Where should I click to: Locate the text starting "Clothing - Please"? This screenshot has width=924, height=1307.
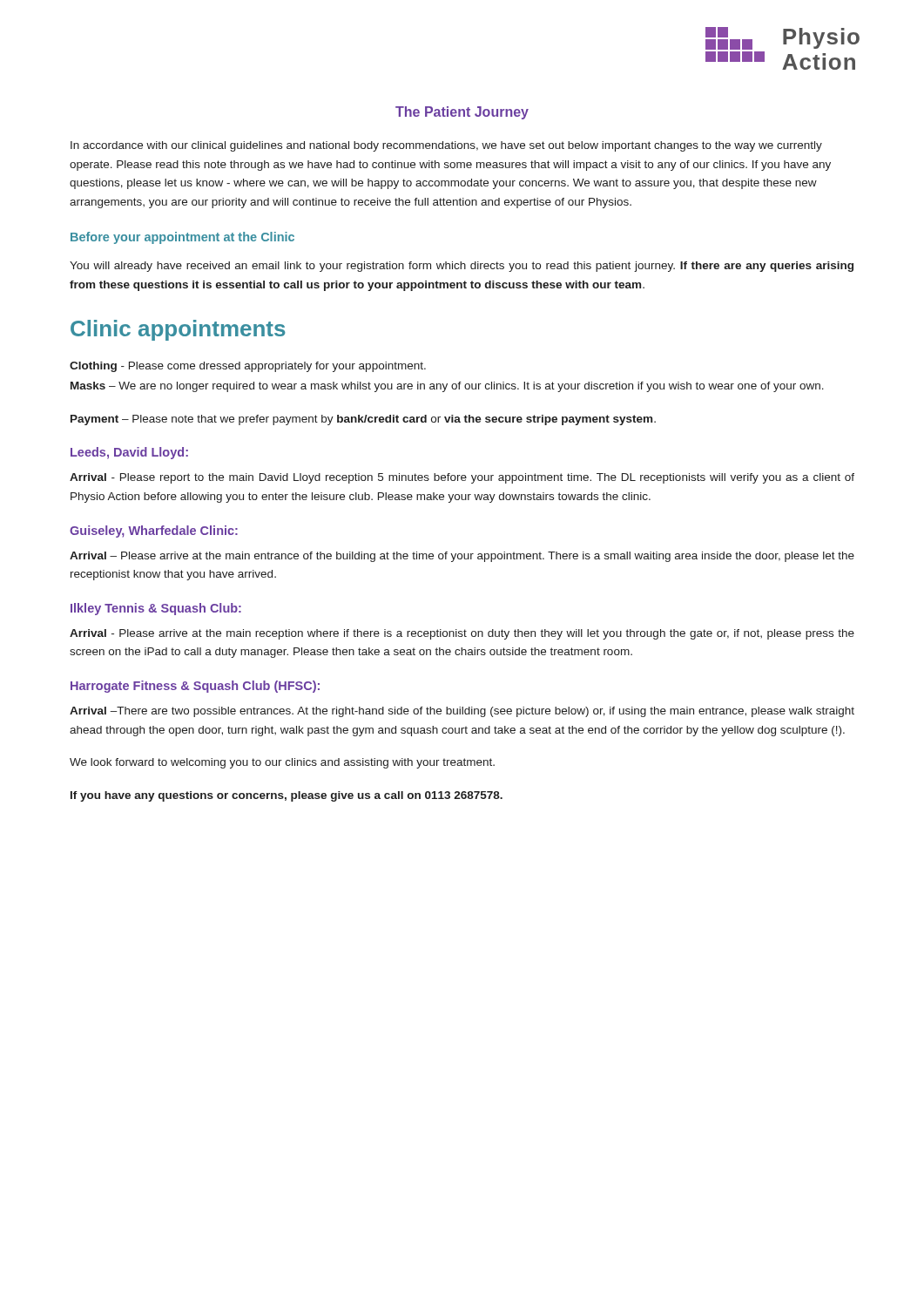pos(248,365)
